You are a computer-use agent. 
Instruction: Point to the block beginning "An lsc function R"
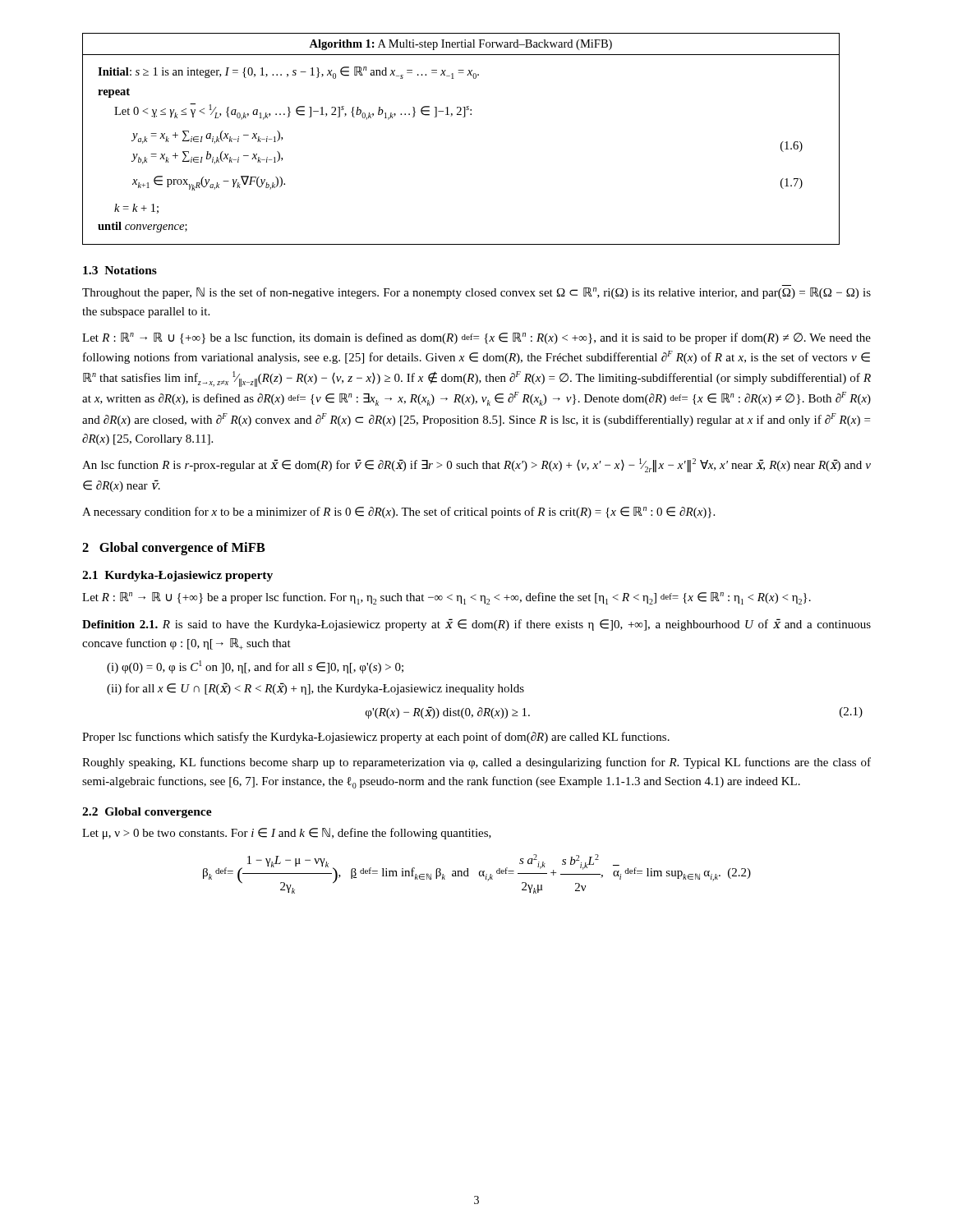tap(476, 474)
